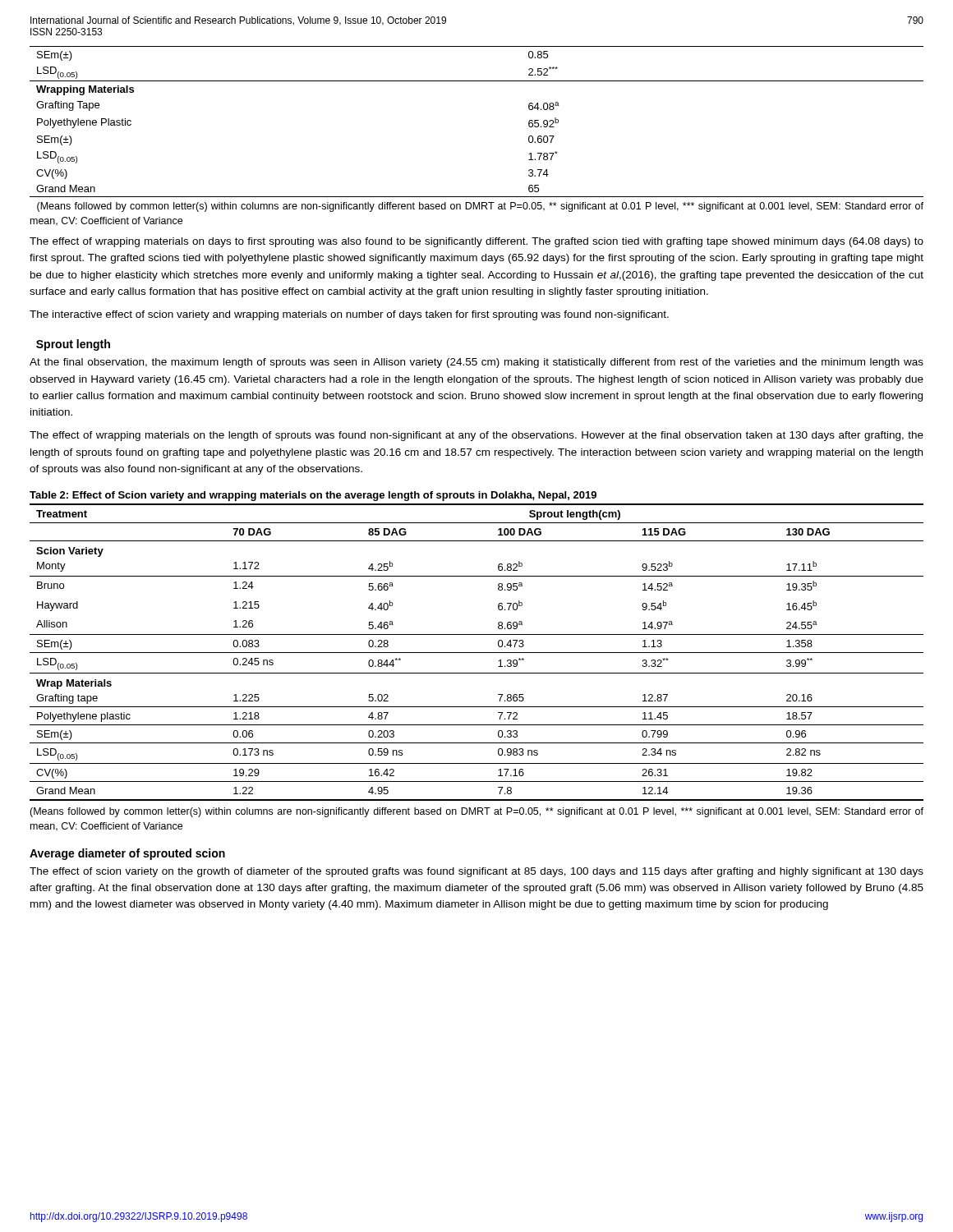The width and height of the screenshot is (953, 1232).
Task: Find the text starting "The effect of wrapping materials on days to"
Action: (476, 266)
